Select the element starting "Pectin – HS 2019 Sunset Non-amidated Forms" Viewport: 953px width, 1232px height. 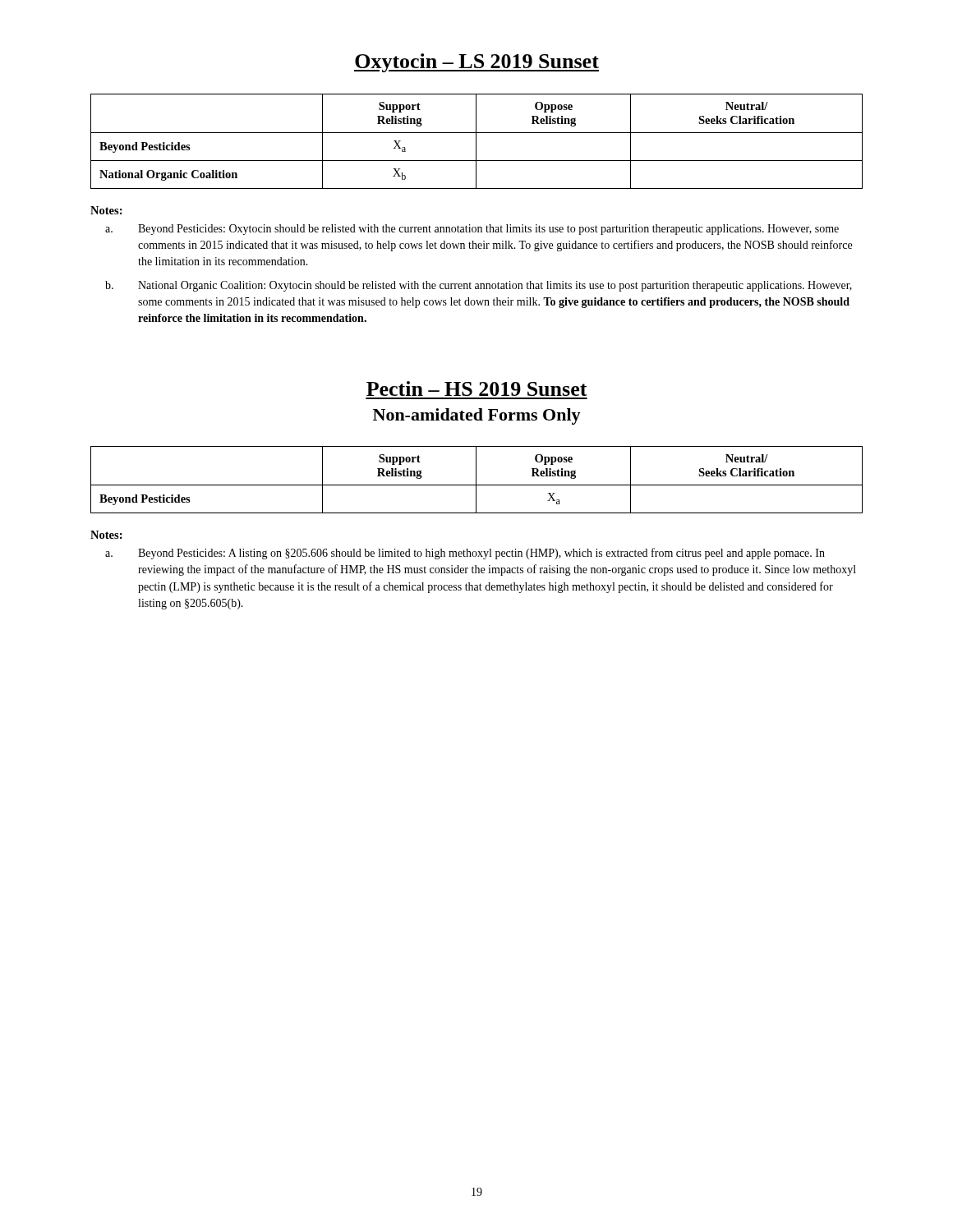click(x=476, y=402)
